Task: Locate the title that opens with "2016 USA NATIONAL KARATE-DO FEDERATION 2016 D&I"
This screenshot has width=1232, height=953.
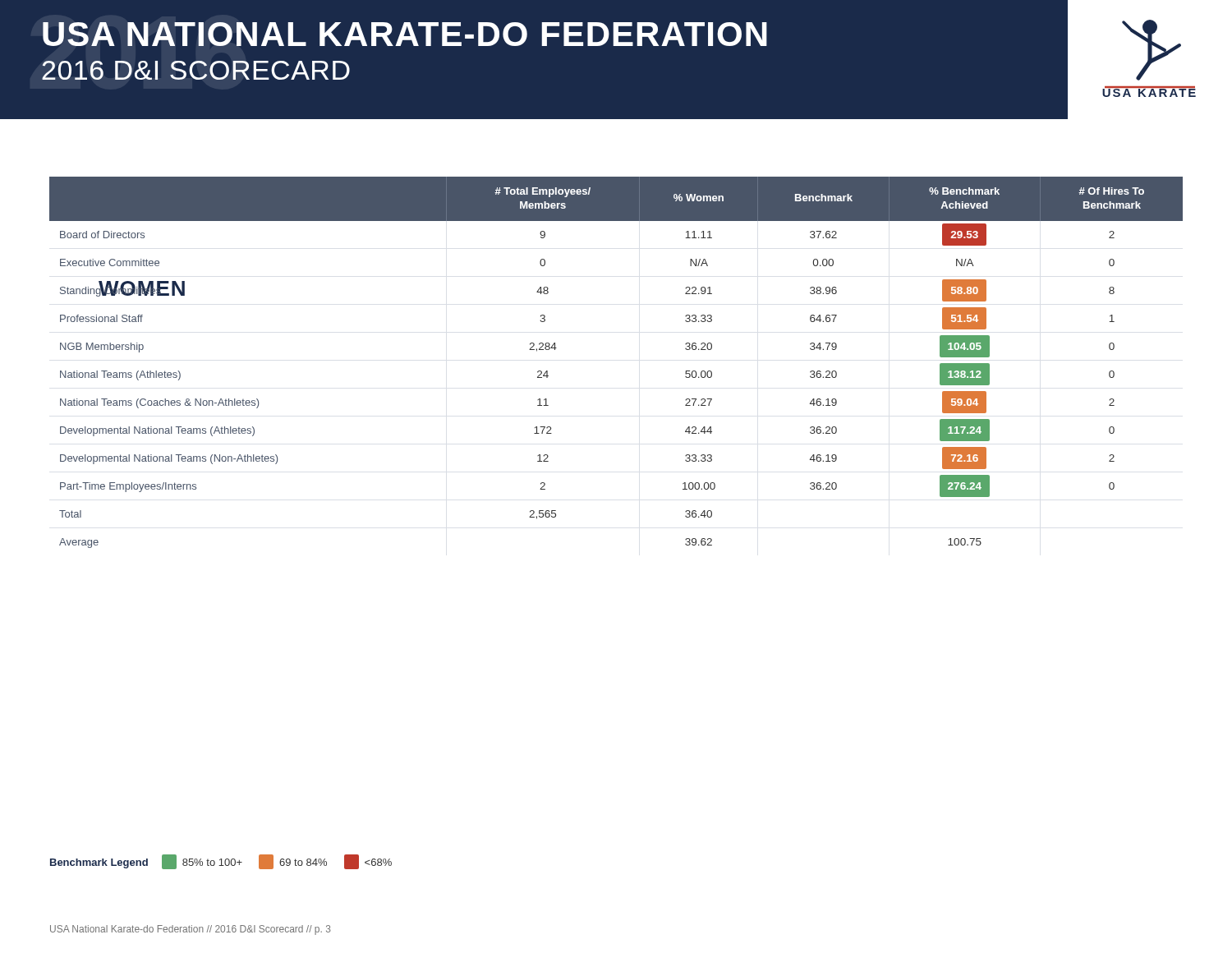Action: click(616, 60)
